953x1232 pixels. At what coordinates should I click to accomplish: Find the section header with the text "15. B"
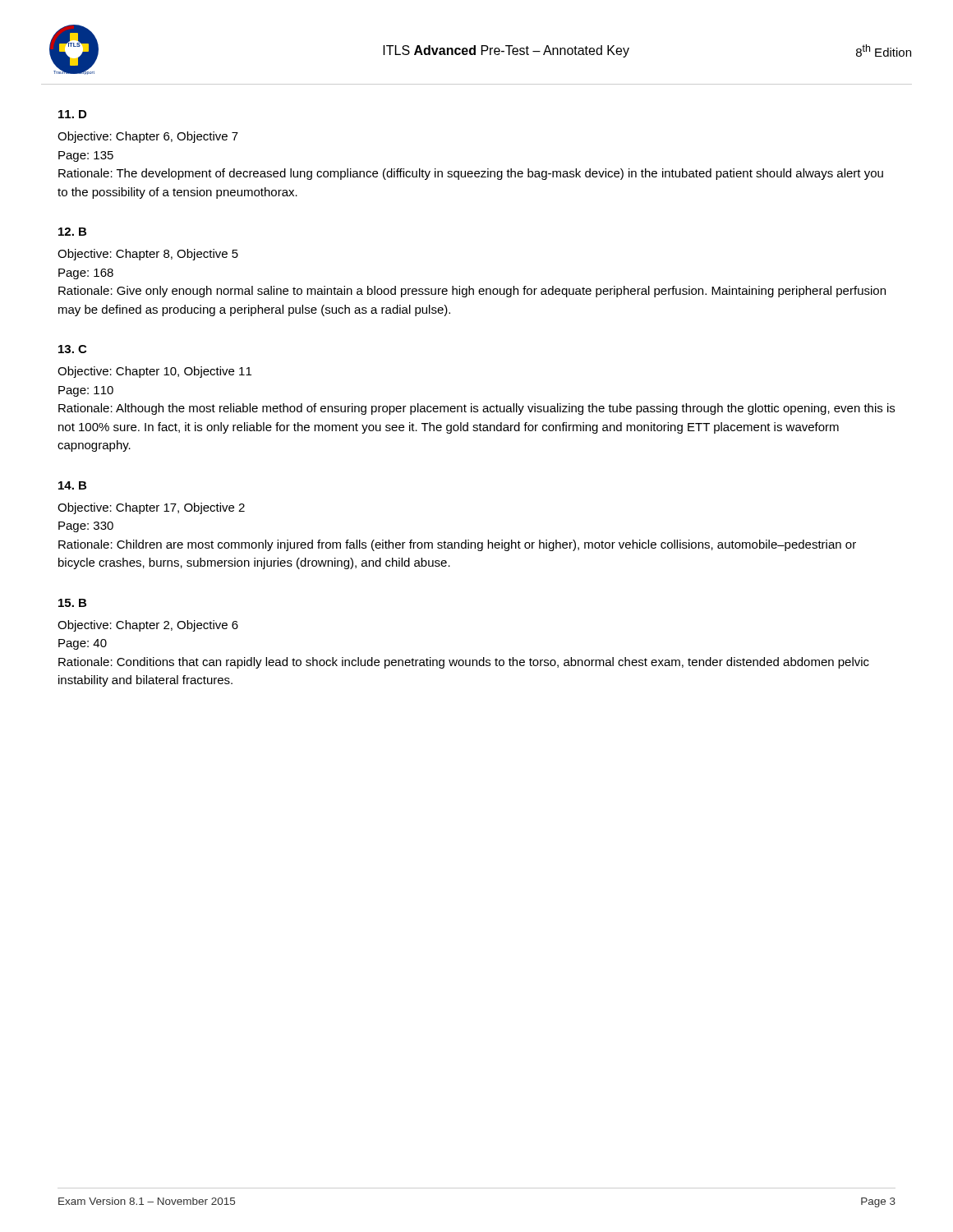pyautogui.click(x=72, y=603)
